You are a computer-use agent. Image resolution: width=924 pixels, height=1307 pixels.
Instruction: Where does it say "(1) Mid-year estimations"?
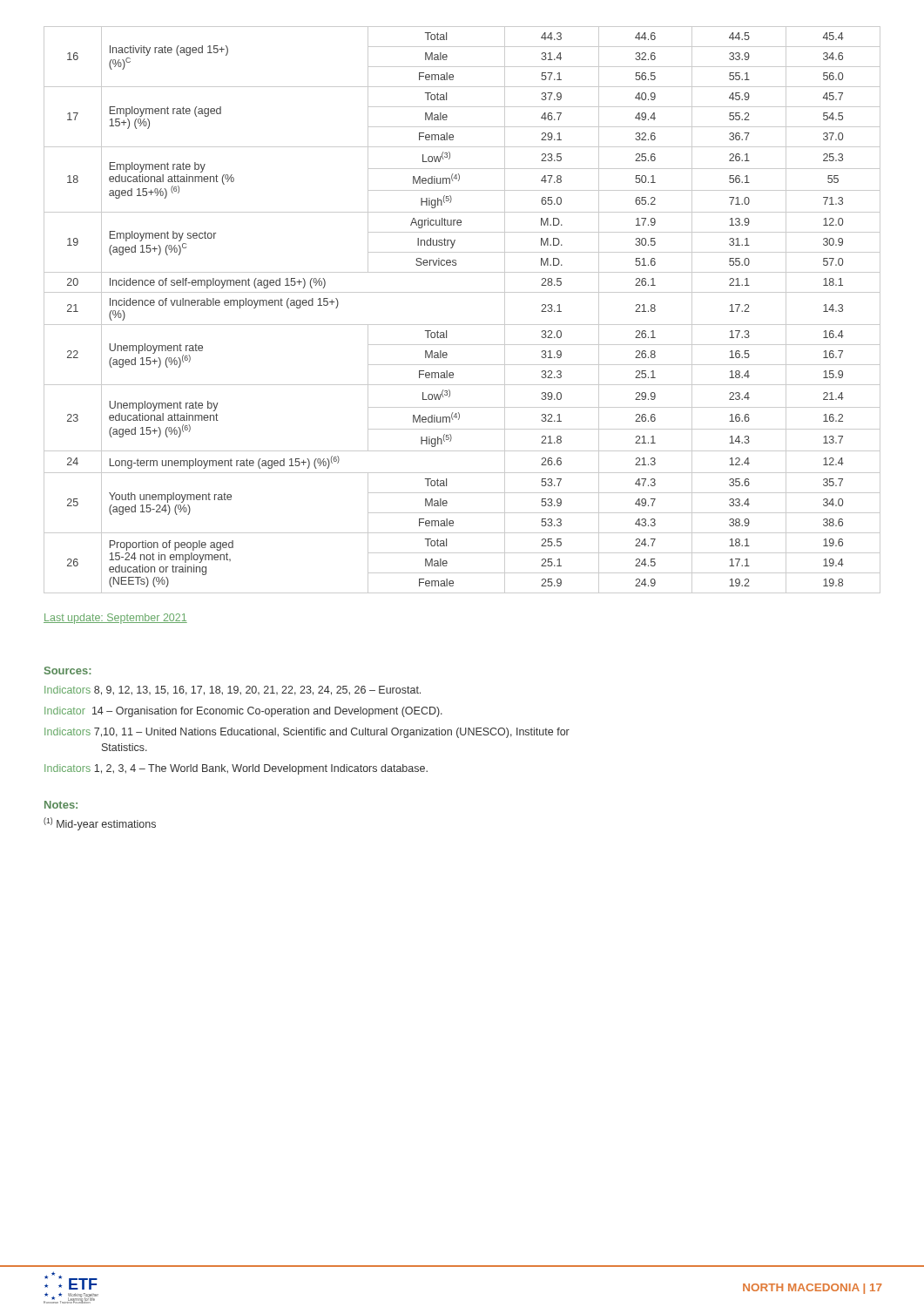point(100,823)
